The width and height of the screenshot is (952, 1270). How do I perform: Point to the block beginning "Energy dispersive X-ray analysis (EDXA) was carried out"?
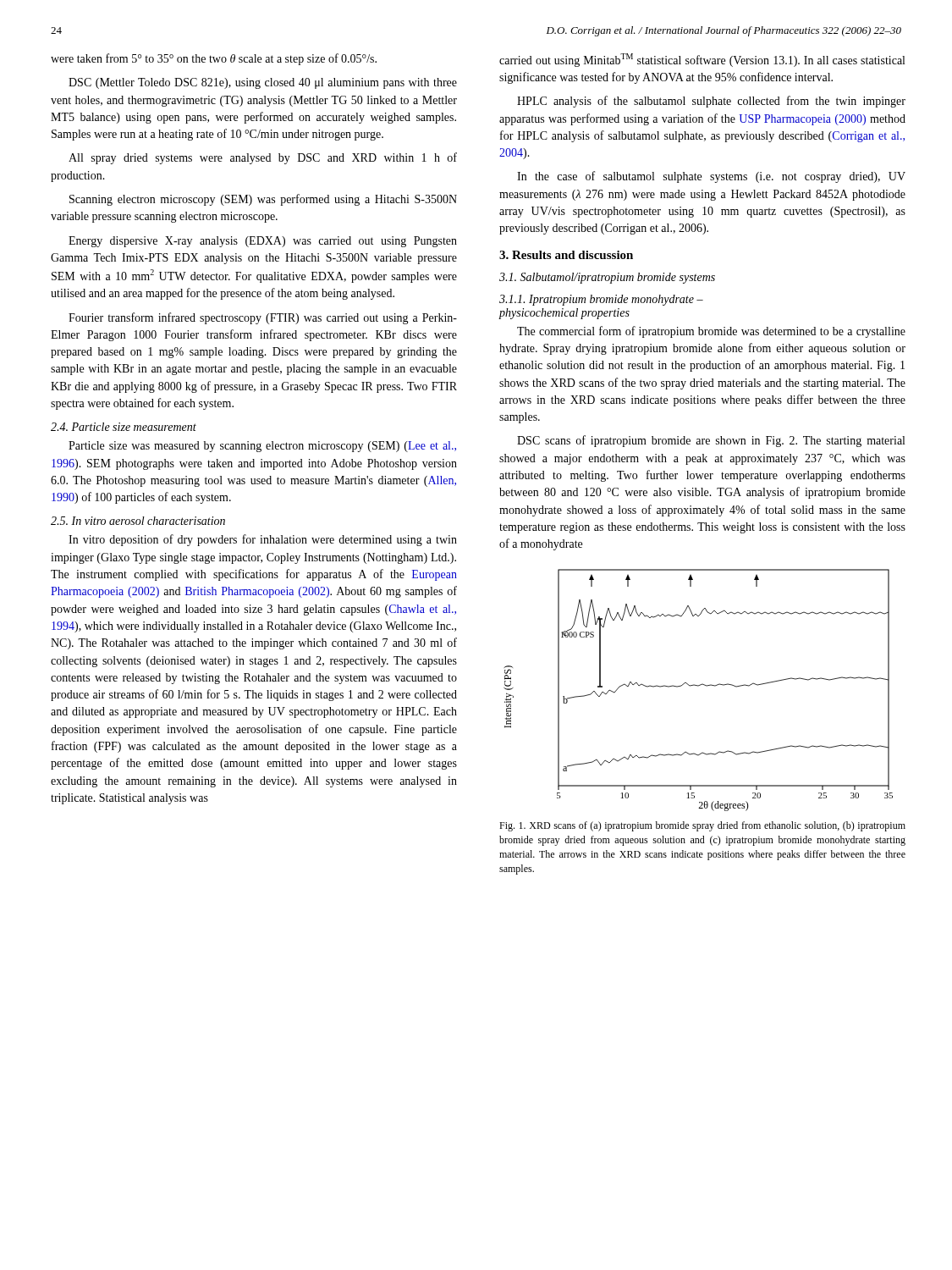click(254, 267)
